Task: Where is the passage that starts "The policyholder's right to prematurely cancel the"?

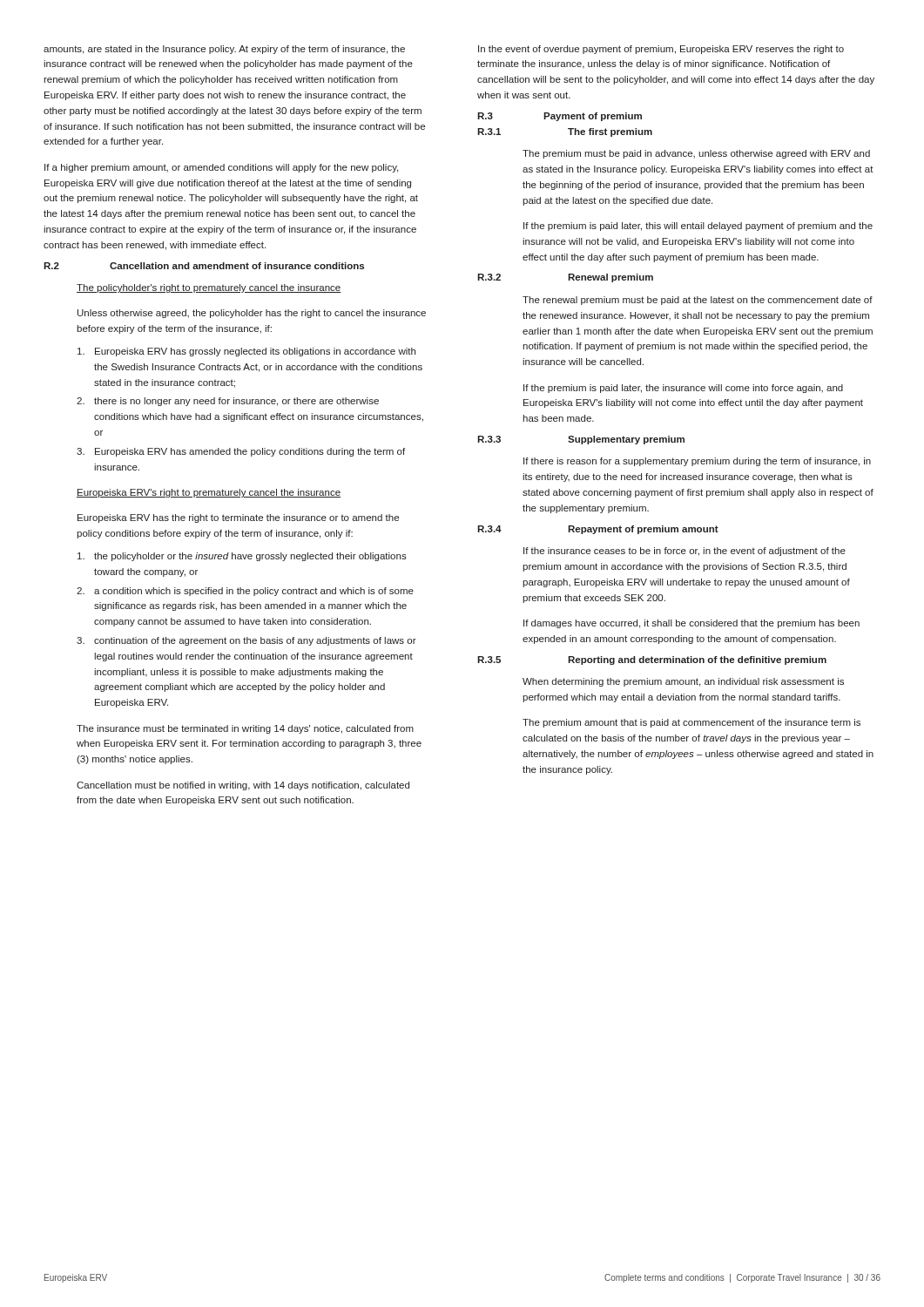Action: click(252, 309)
